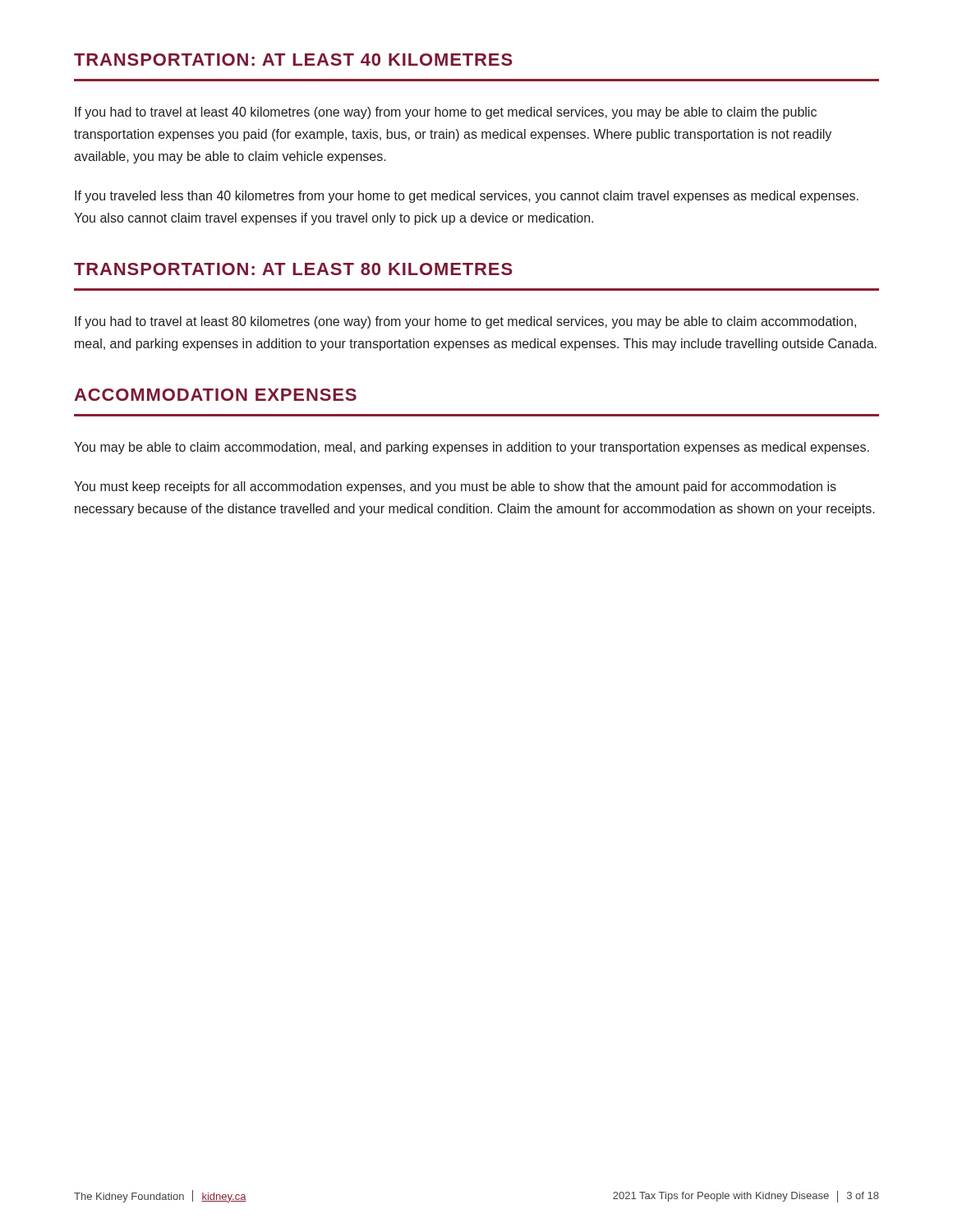Click on the text block with the text "If you had to travel at least 80"
The image size is (953, 1232).
tap(476, 333)
